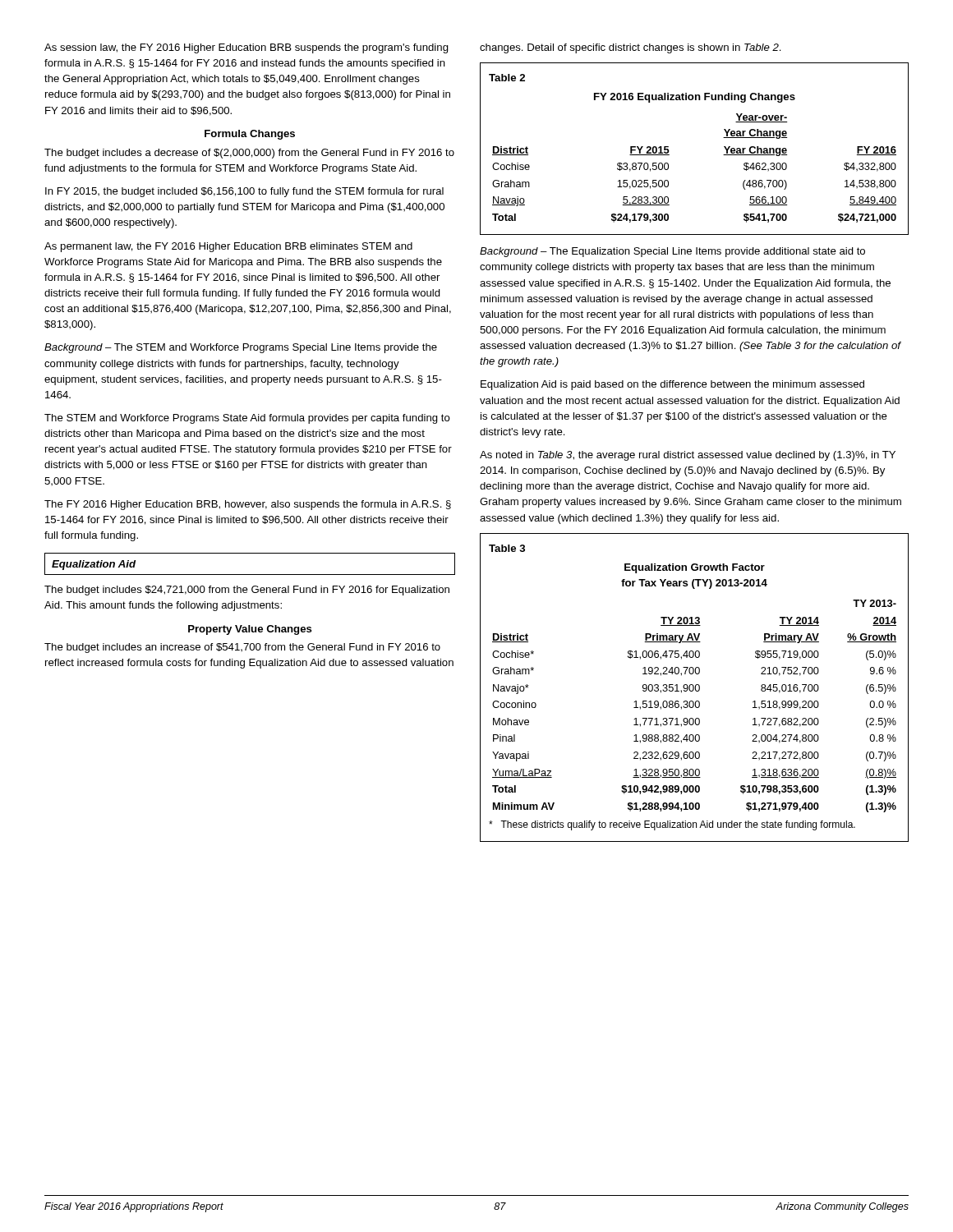This screenshot has height=1232, width=953.
Task: Click on the block starting "Background – The Equalization Special Line Items"
Action: (694, 306)
